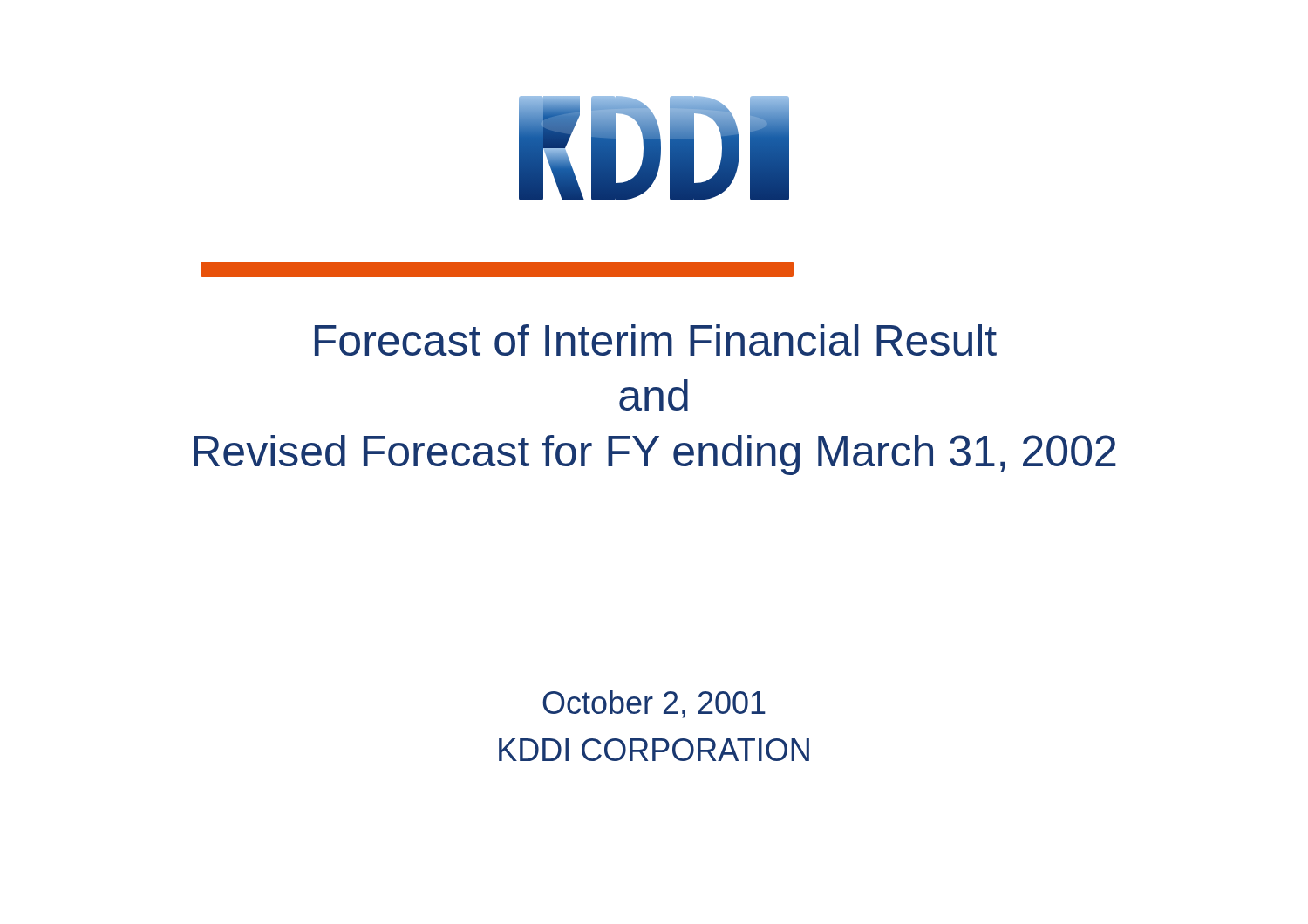The image size is (1308, 924).
Task: Click on the block starting "Forecast of Interim Financial Result"
Action: click(x=654, y=396)
